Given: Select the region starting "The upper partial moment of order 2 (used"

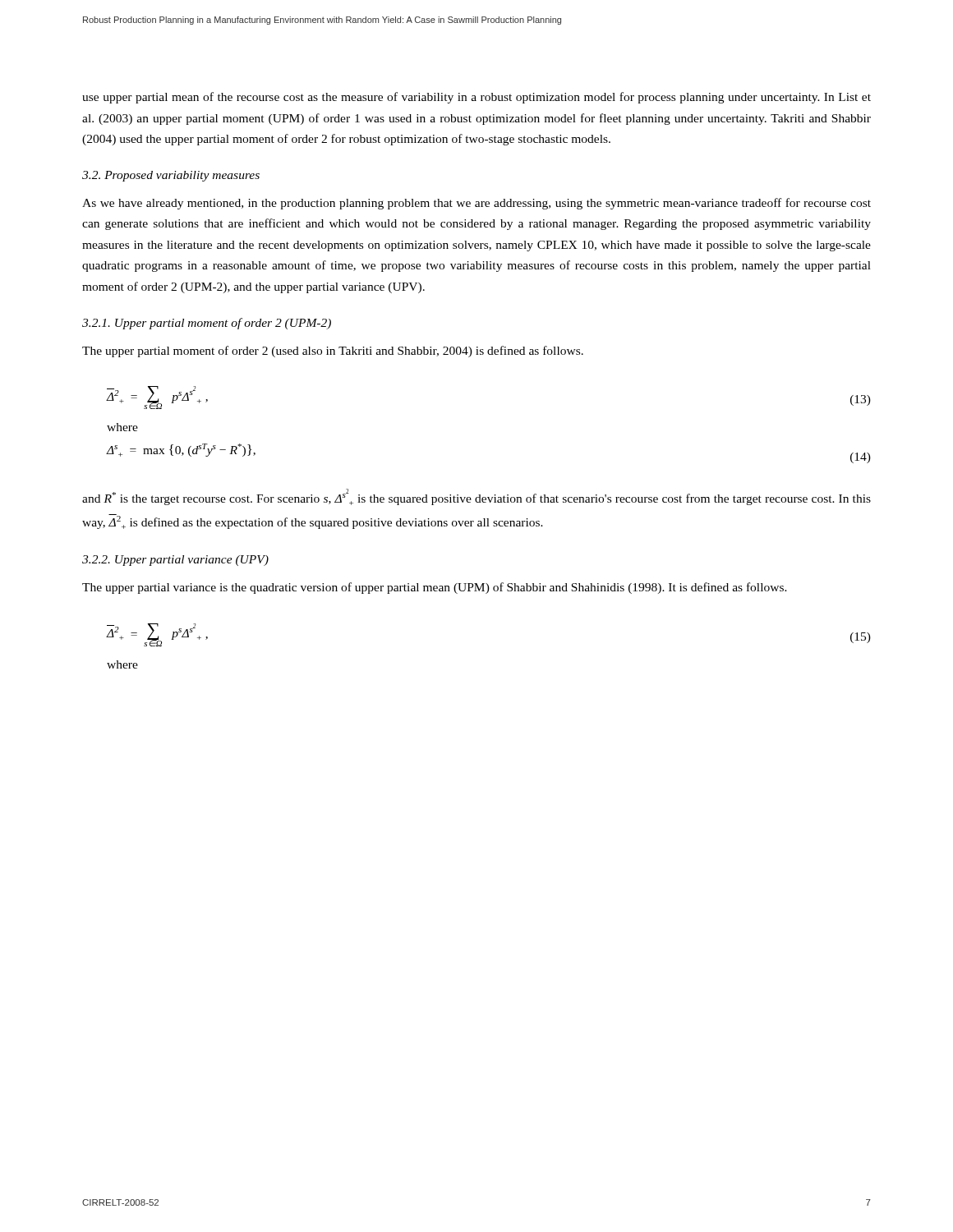Looking at the screenshot, I should [x=476, y=350].
